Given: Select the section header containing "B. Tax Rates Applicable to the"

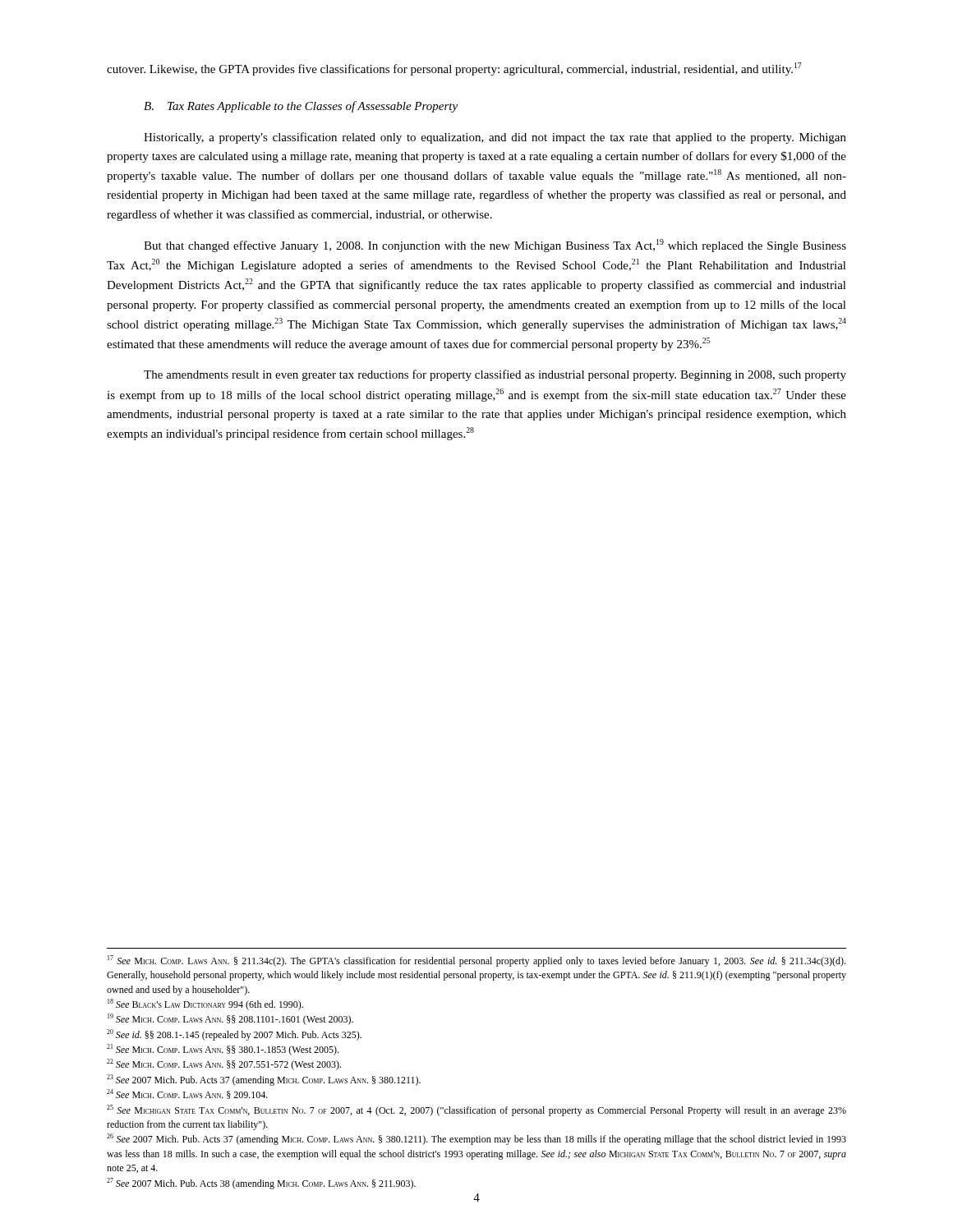Looking at the screenshot, I should (301, 106).
